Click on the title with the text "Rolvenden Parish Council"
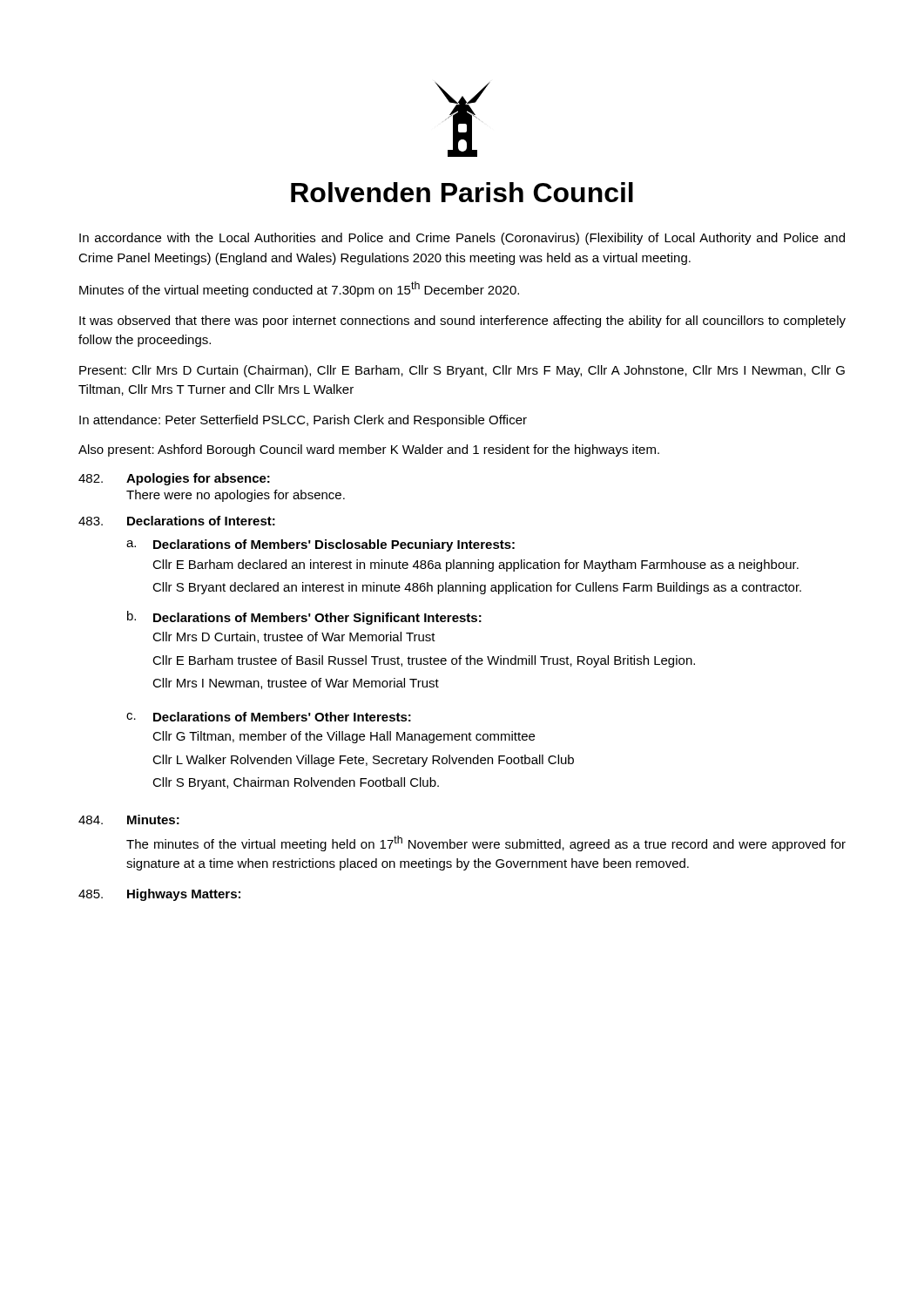Image resolution: width=924 pixels, height=1307 pixels. tap(462, 193)
